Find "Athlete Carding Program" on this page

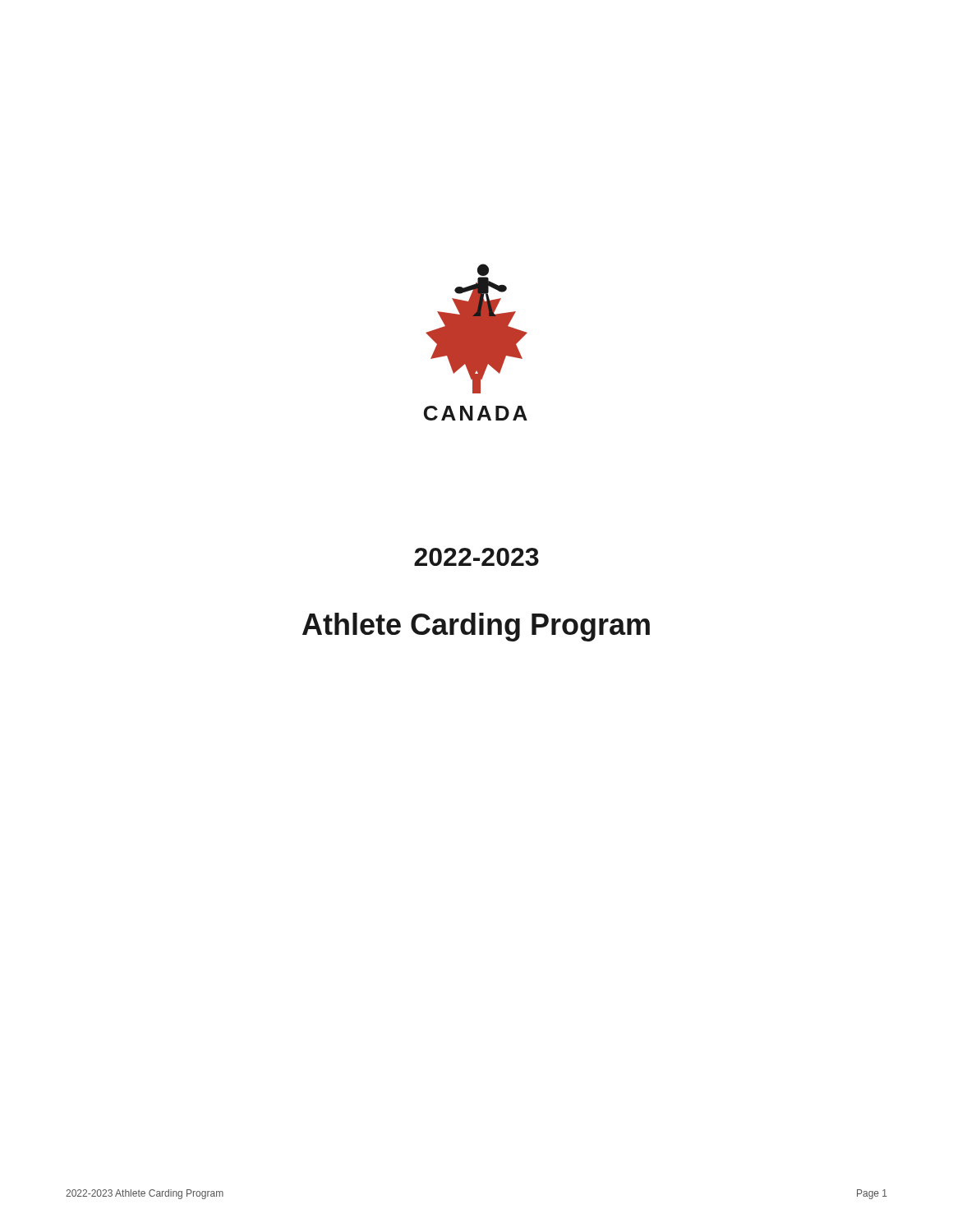click(476, 625)
